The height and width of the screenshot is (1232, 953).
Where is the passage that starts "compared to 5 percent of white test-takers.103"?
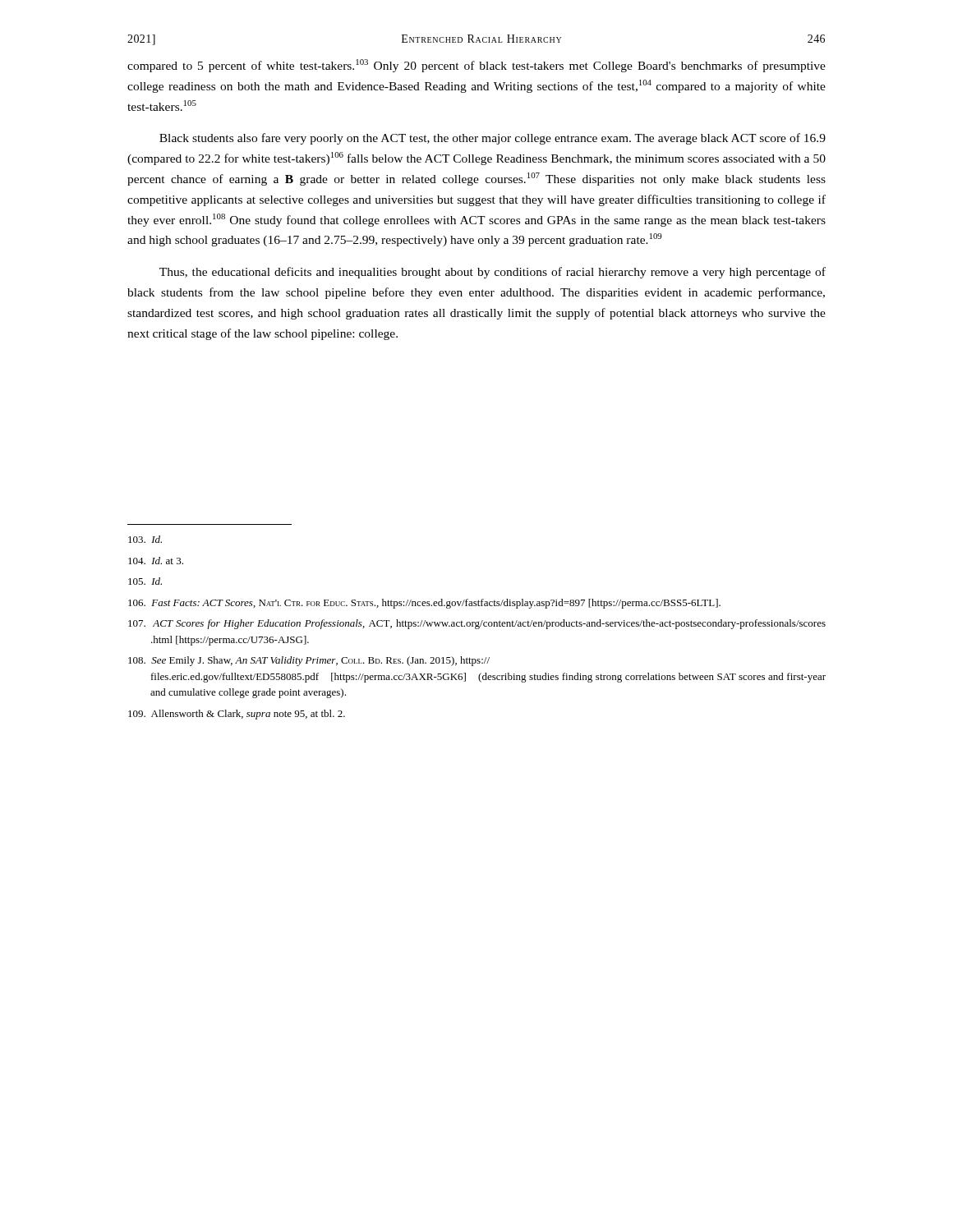click(x=476, y=86)
